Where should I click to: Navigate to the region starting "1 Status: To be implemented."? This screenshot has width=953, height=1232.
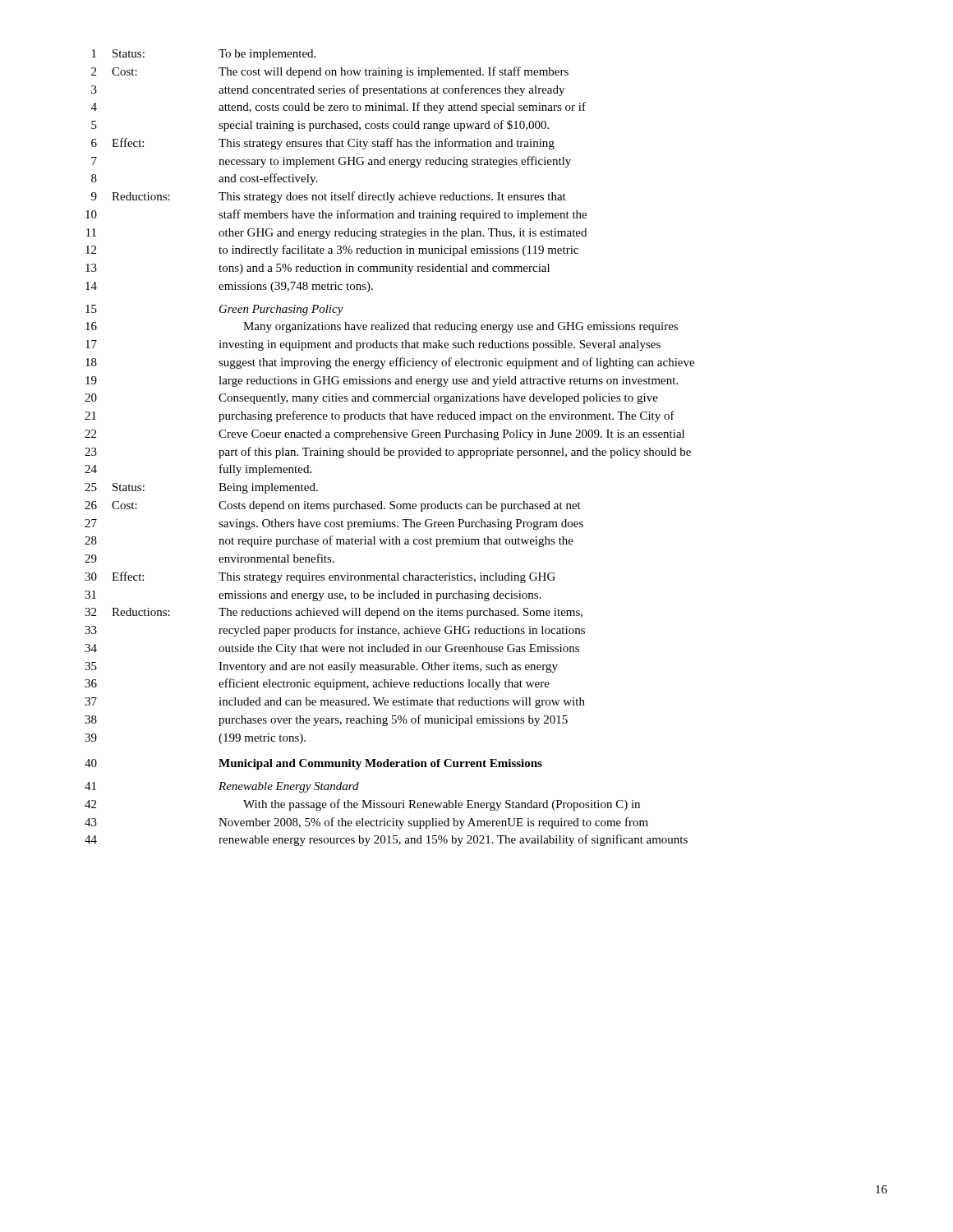pos(132,55)
